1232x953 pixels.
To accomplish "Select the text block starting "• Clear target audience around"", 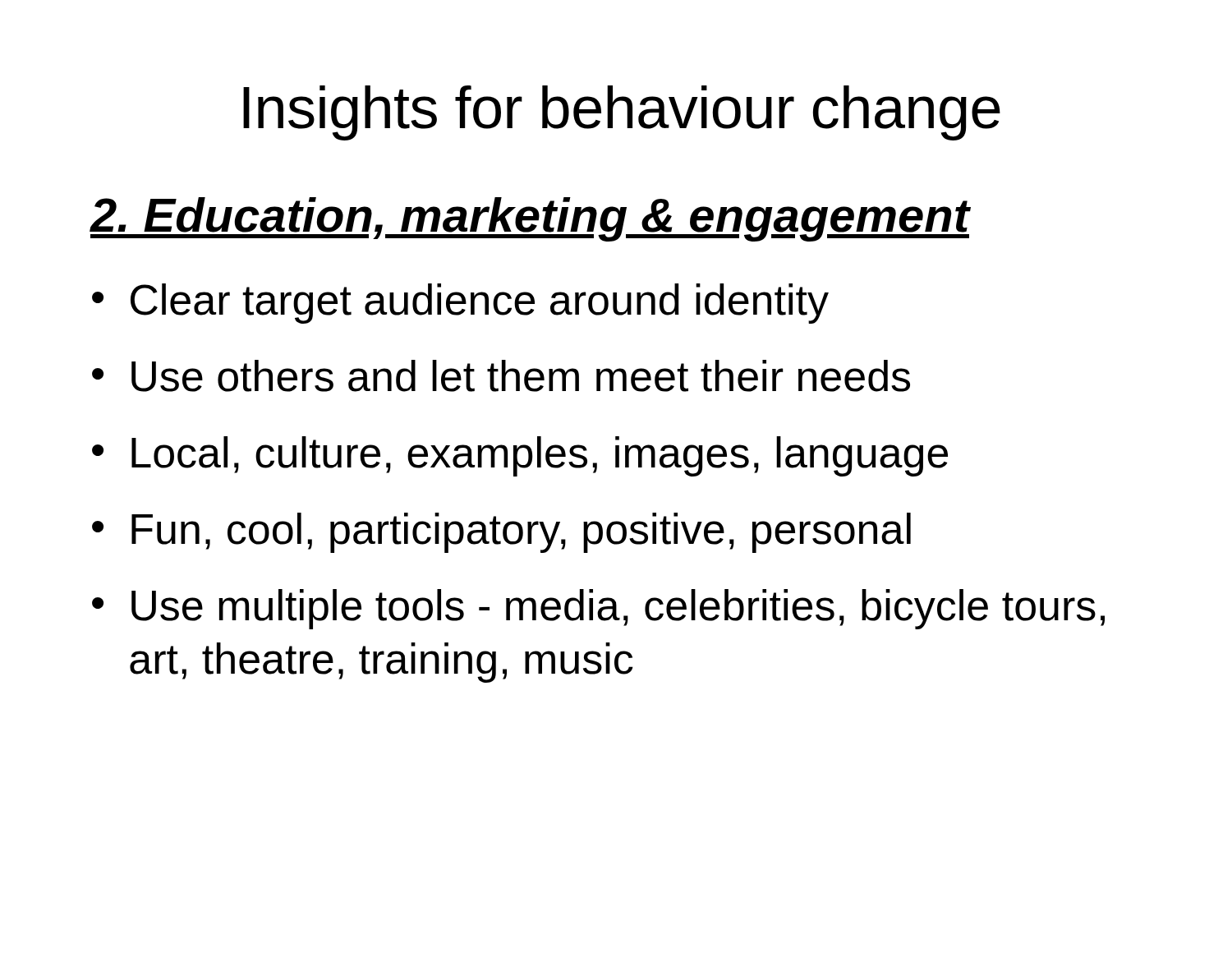I will 460,300.
